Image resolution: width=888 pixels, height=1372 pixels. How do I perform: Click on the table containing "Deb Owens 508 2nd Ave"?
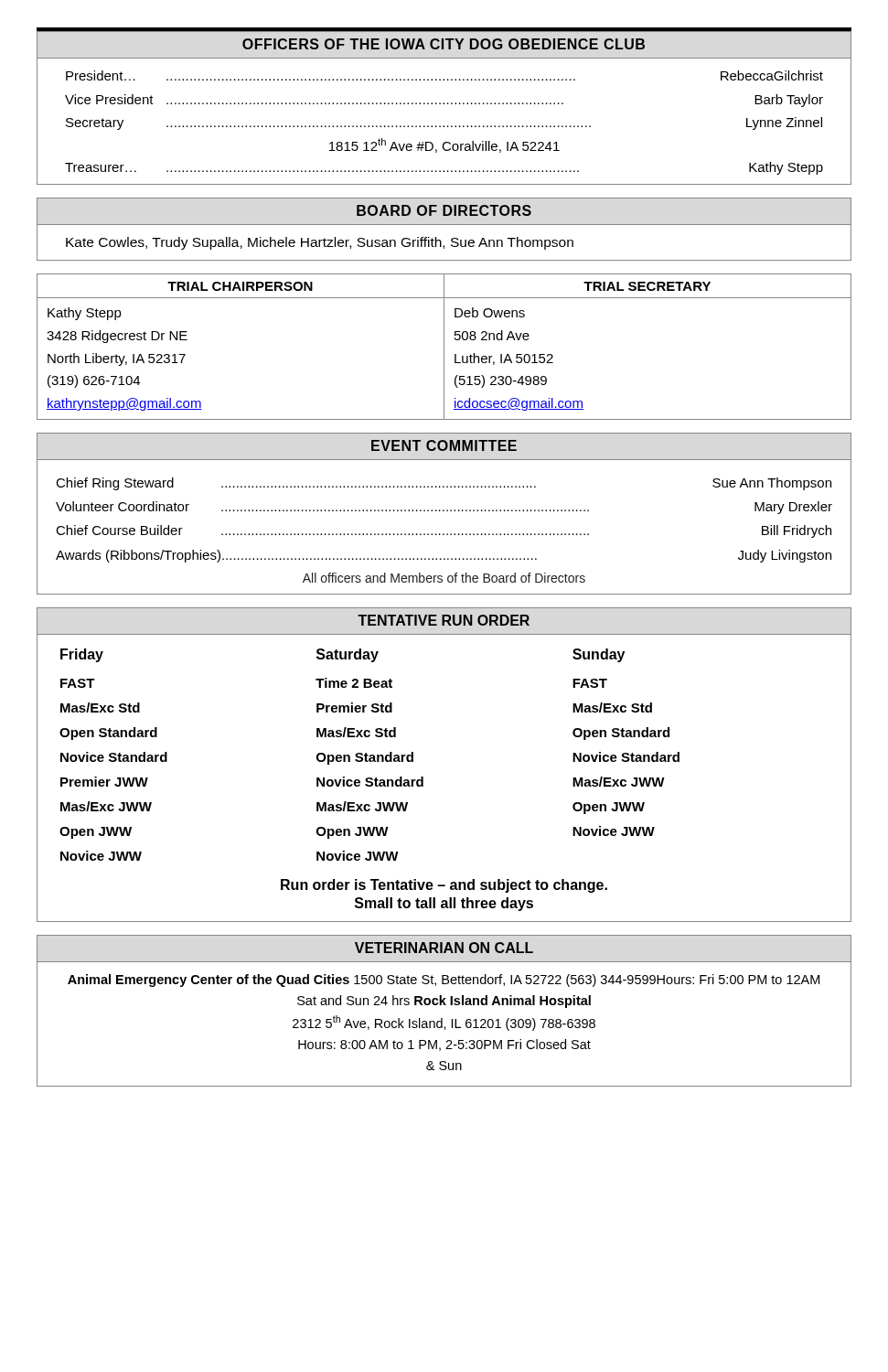[444, 346]
